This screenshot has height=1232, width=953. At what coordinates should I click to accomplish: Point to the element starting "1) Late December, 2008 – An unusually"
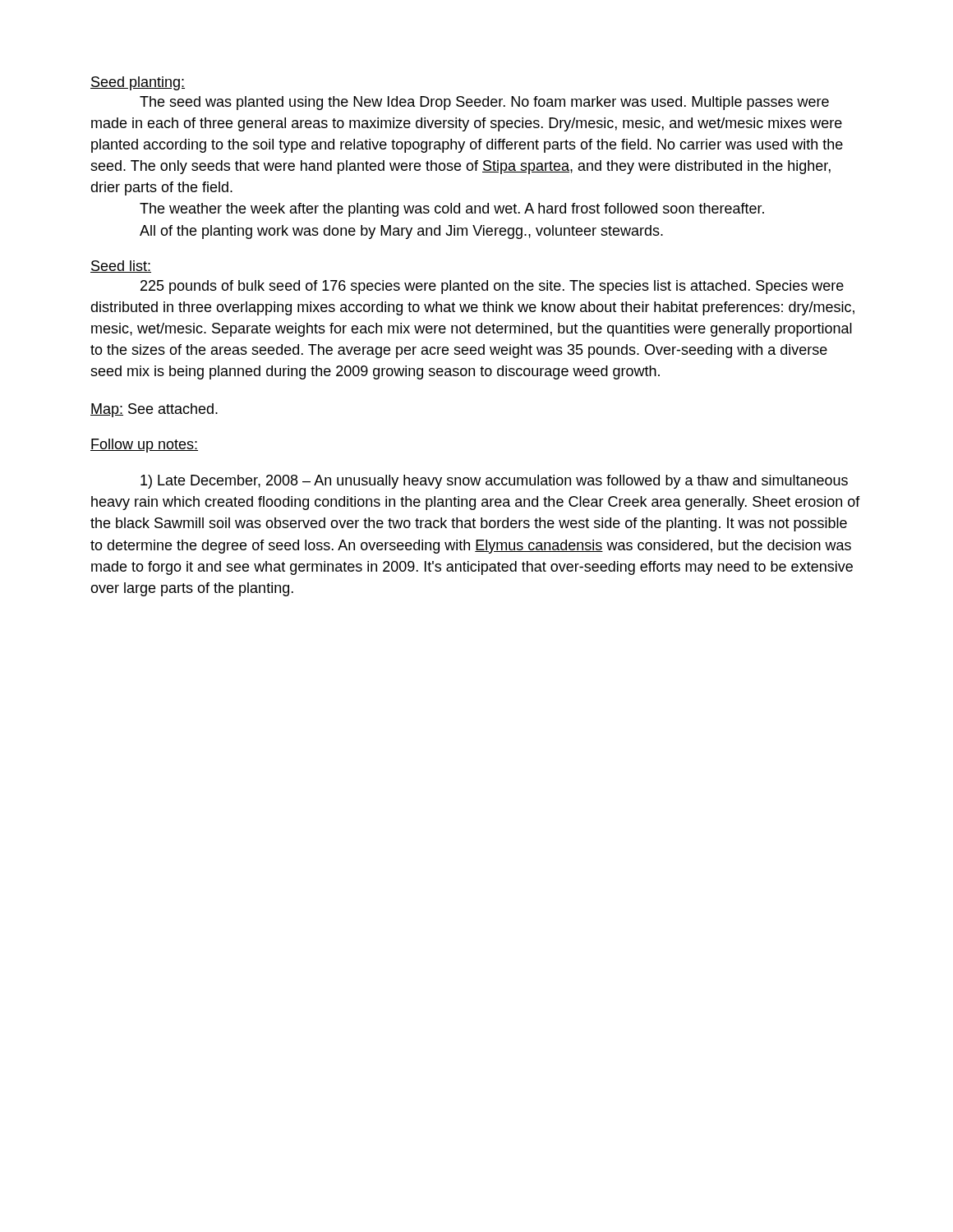click(476, 534)
